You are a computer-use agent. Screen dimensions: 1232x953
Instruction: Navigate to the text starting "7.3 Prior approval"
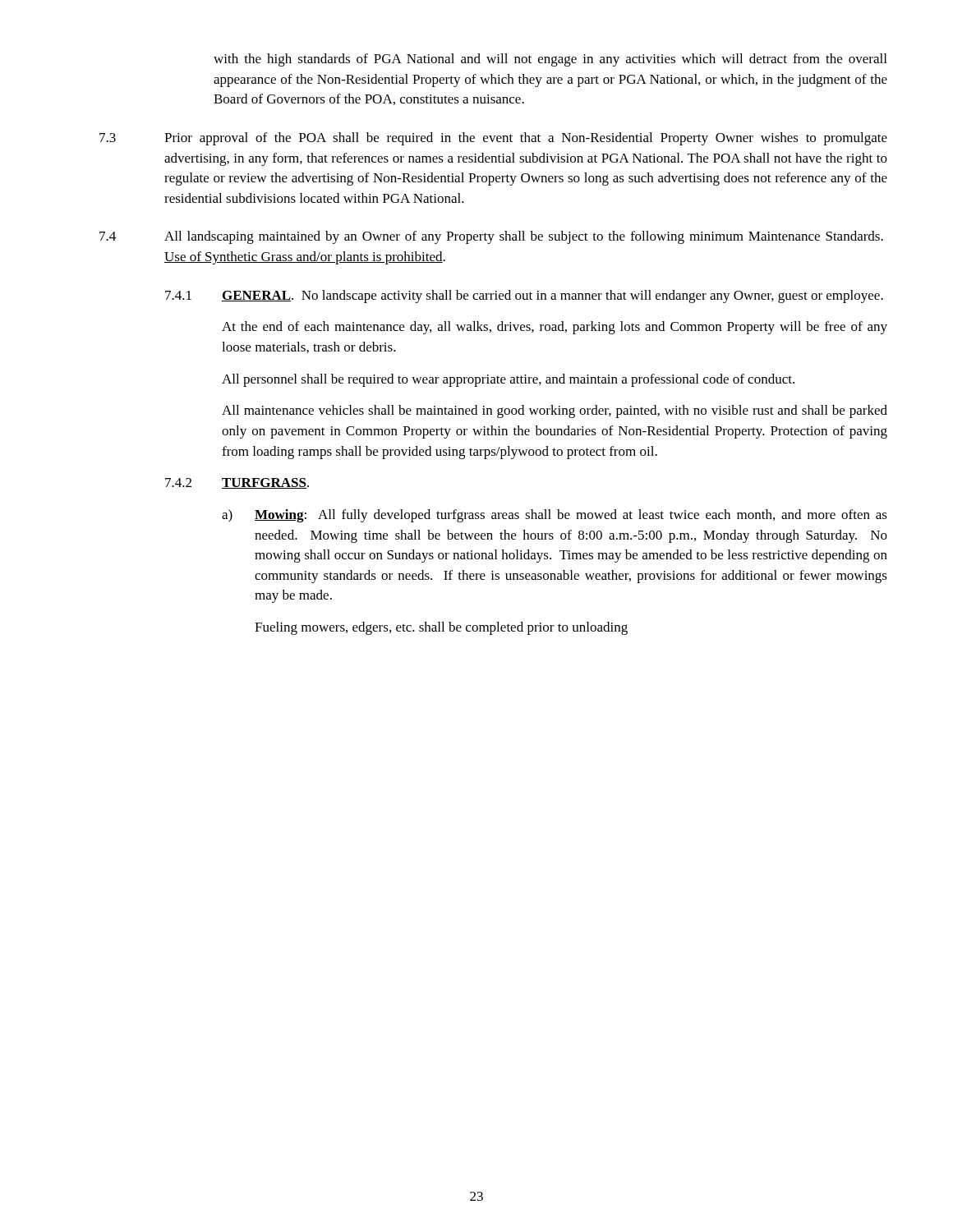(x=493, y=169)
